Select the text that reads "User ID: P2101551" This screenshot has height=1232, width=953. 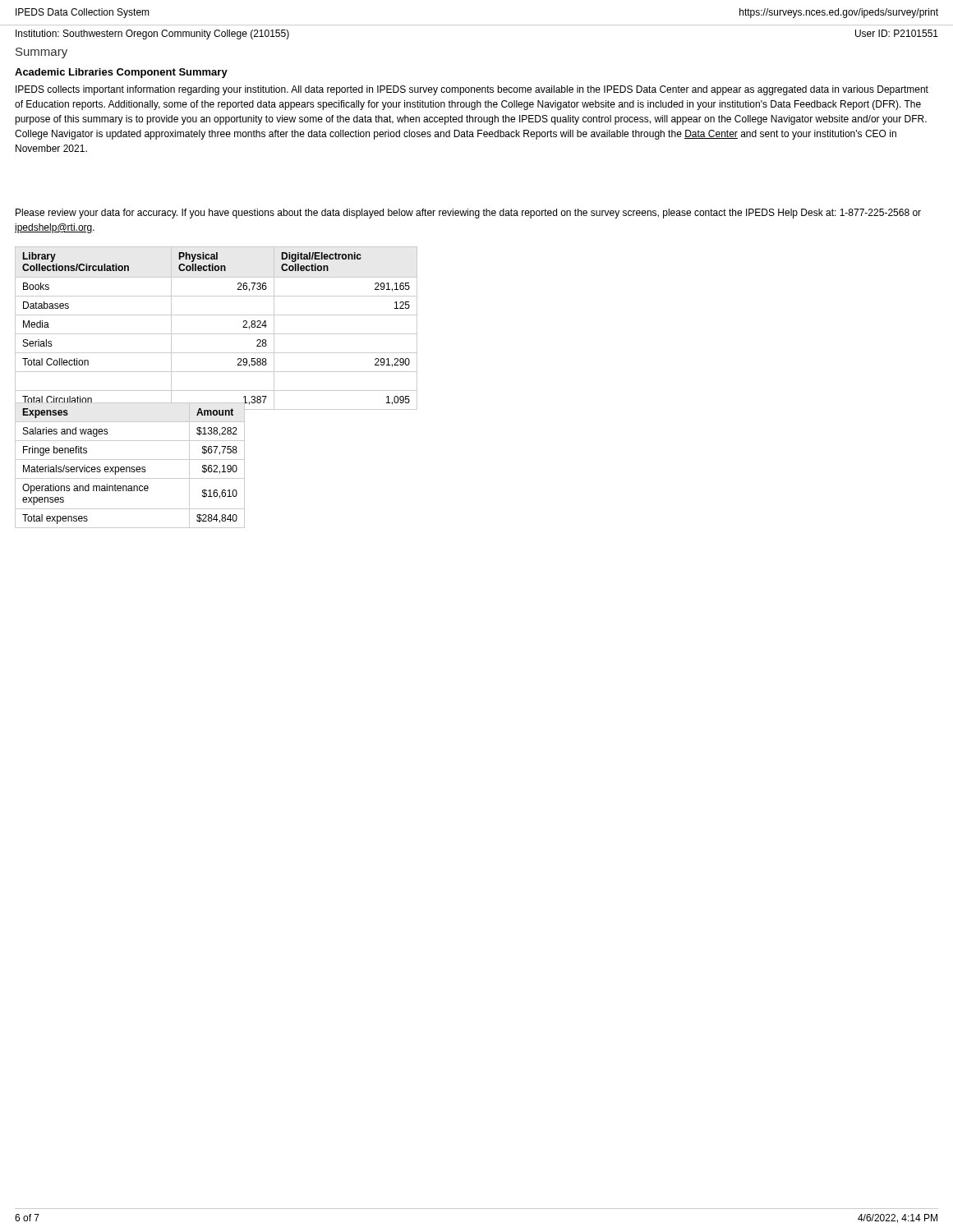[x=896, y=34]
